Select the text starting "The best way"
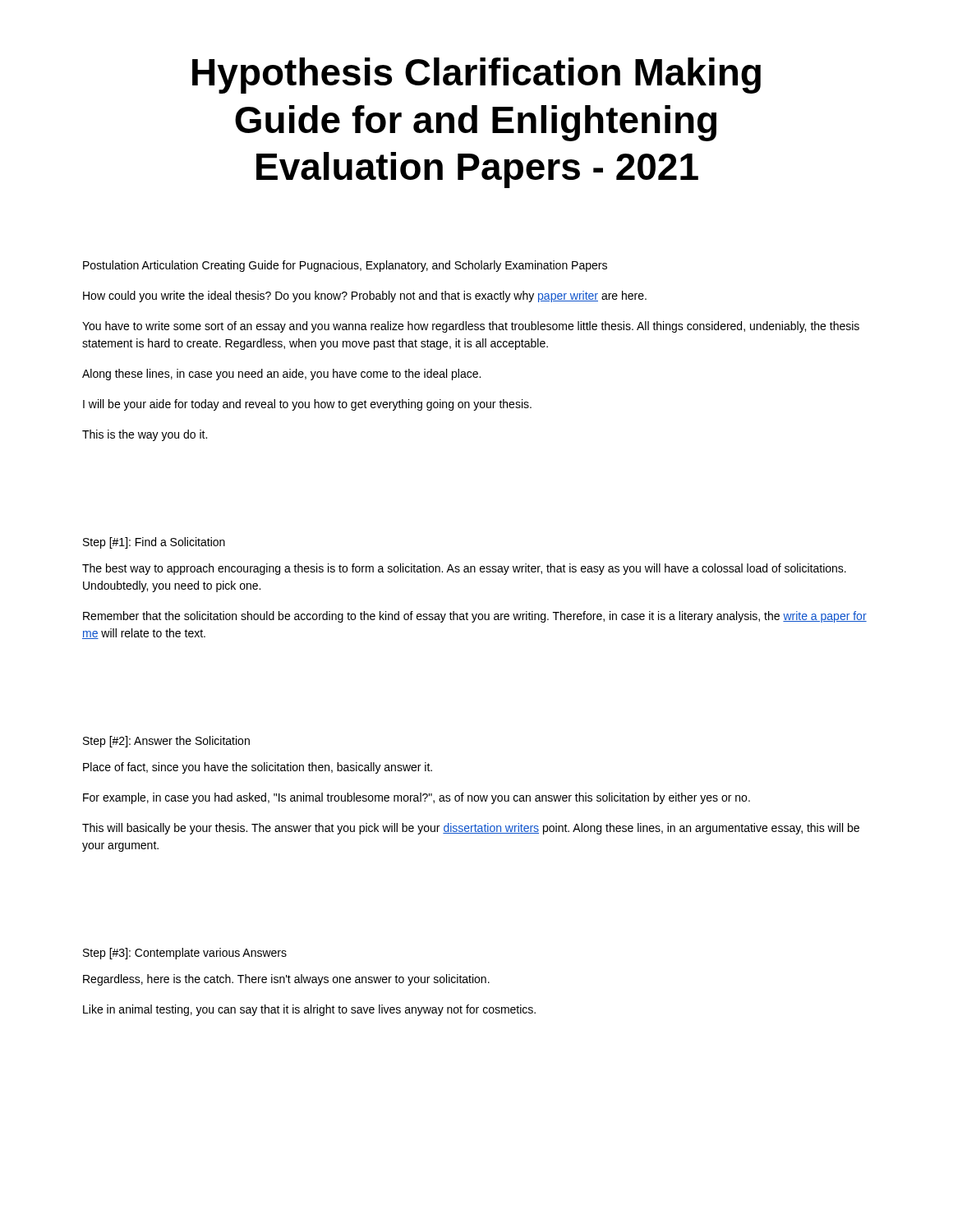This screenshot has height=1232, width=953. tap(464, 577)
